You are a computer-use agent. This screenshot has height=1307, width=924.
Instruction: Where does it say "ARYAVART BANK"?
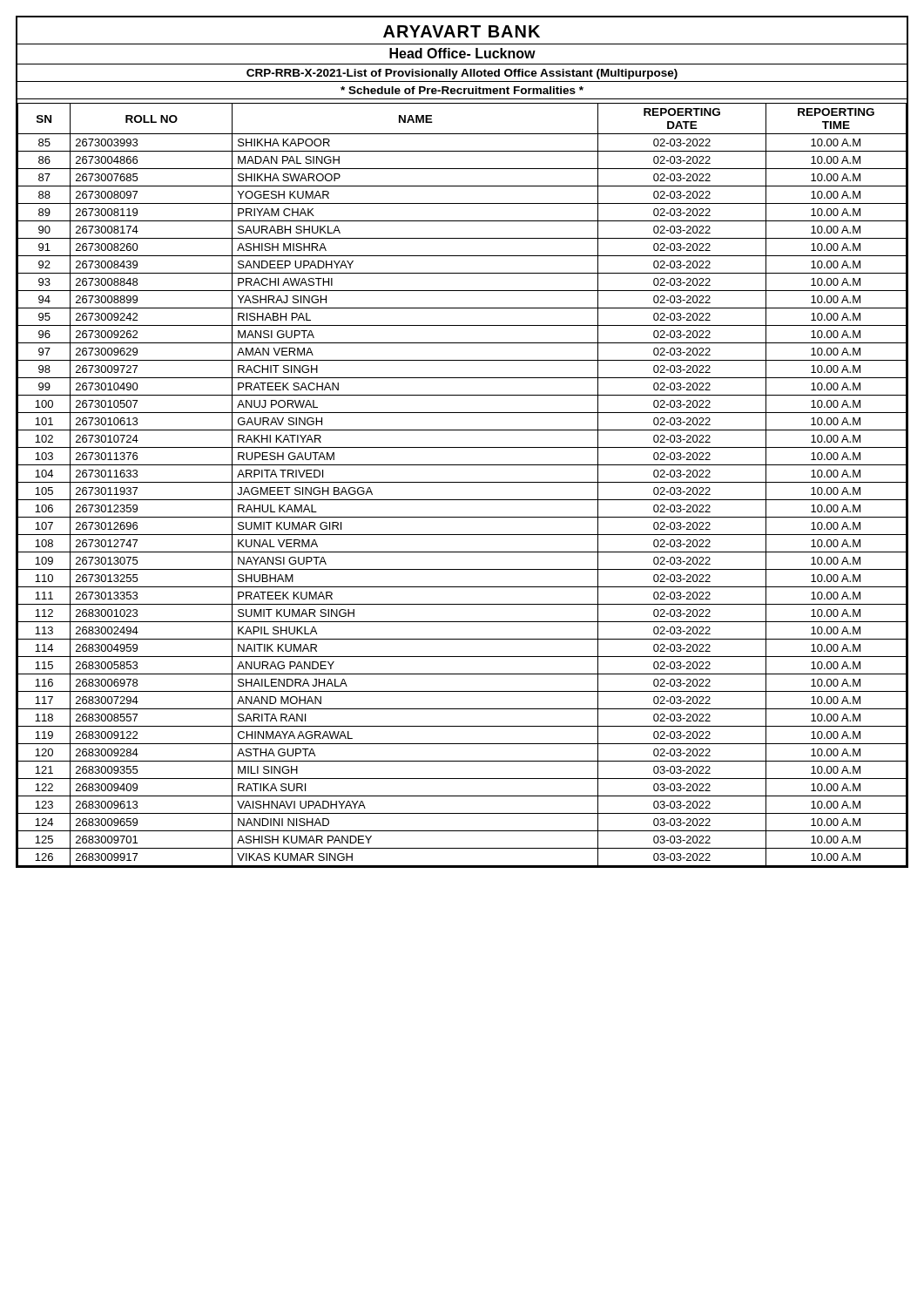(x=462, y=32)
